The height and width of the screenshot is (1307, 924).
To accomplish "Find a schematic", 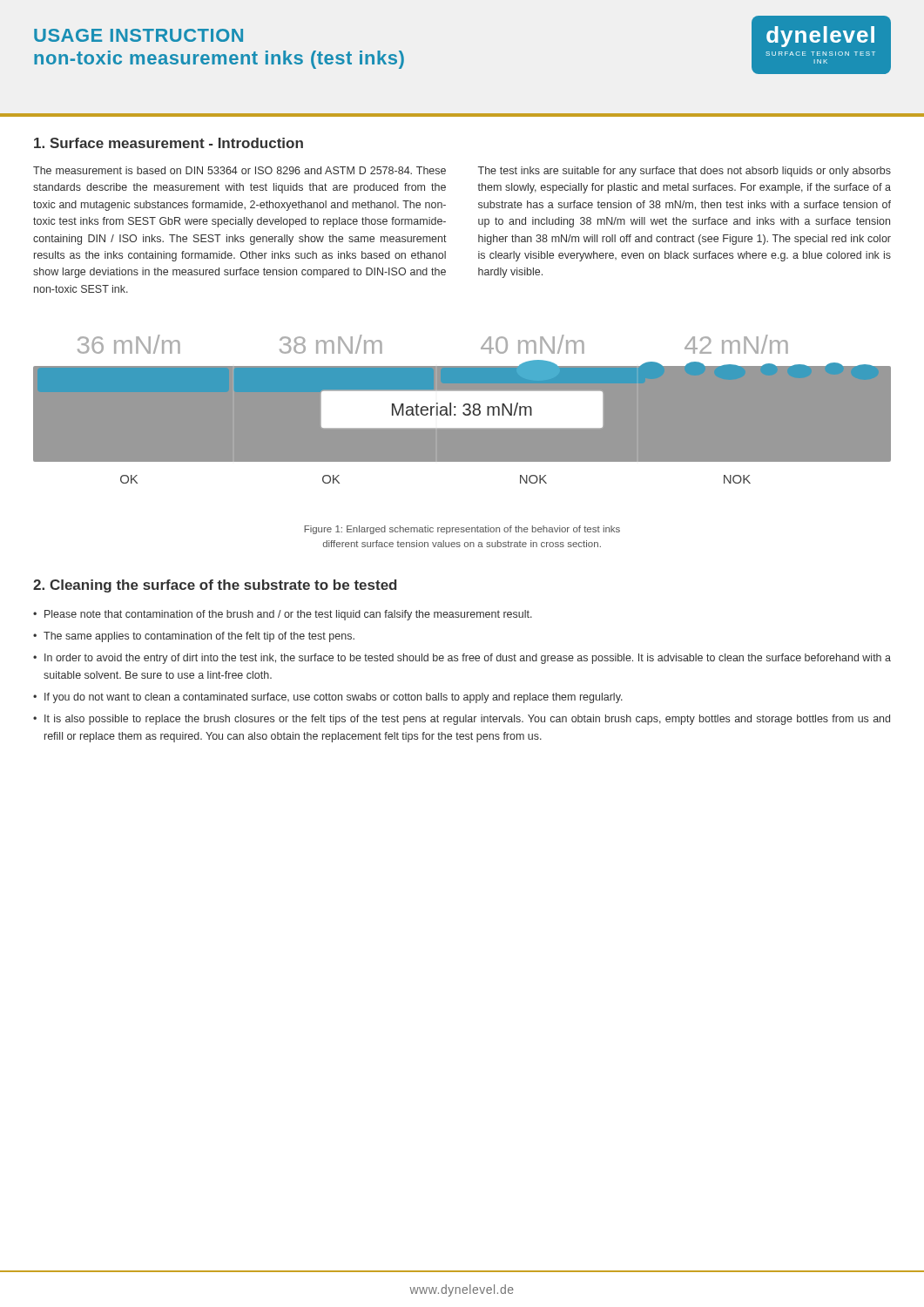I will pyautogui.click(x=462, y=418).
